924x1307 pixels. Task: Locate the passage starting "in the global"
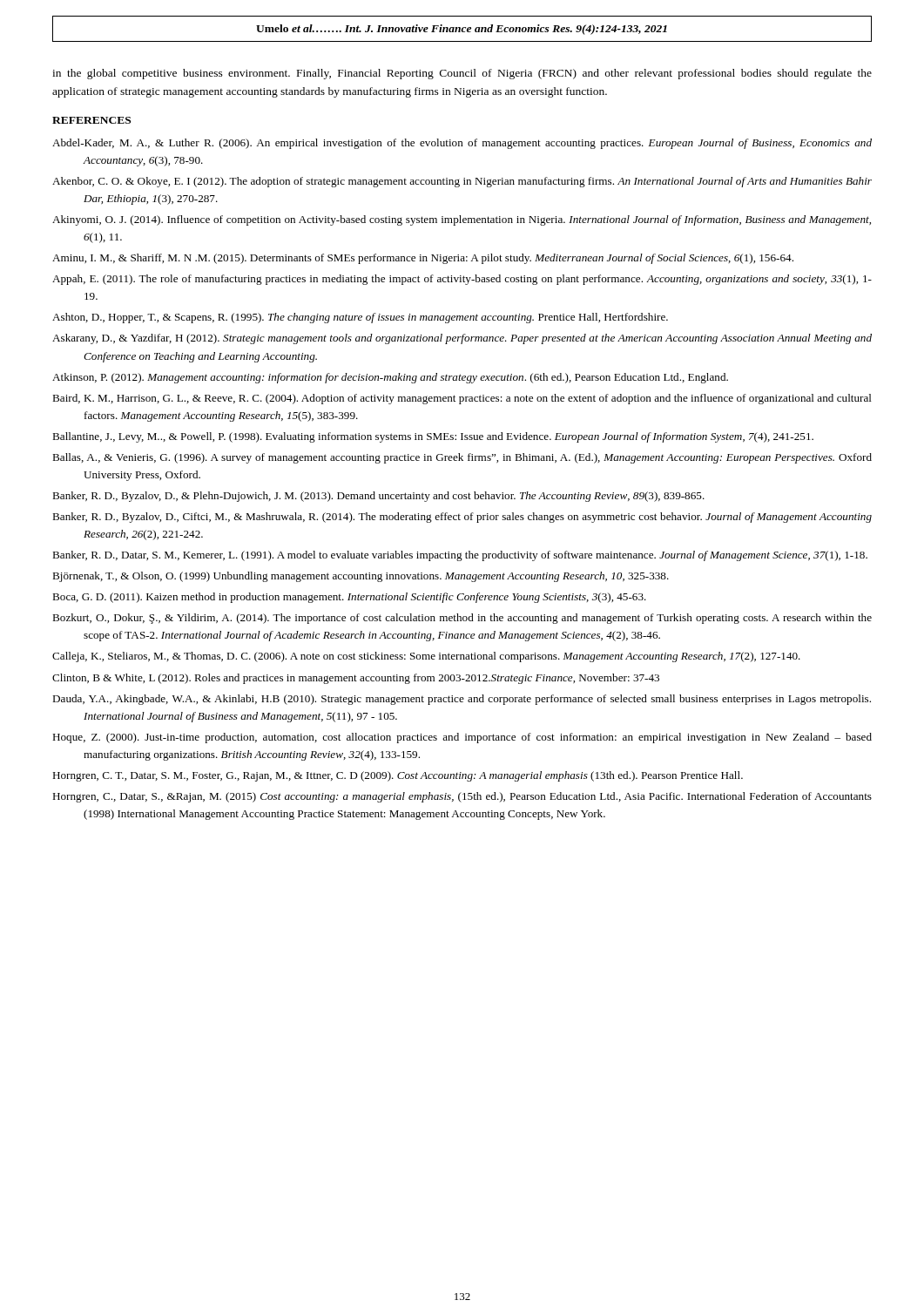coord(462,82)
